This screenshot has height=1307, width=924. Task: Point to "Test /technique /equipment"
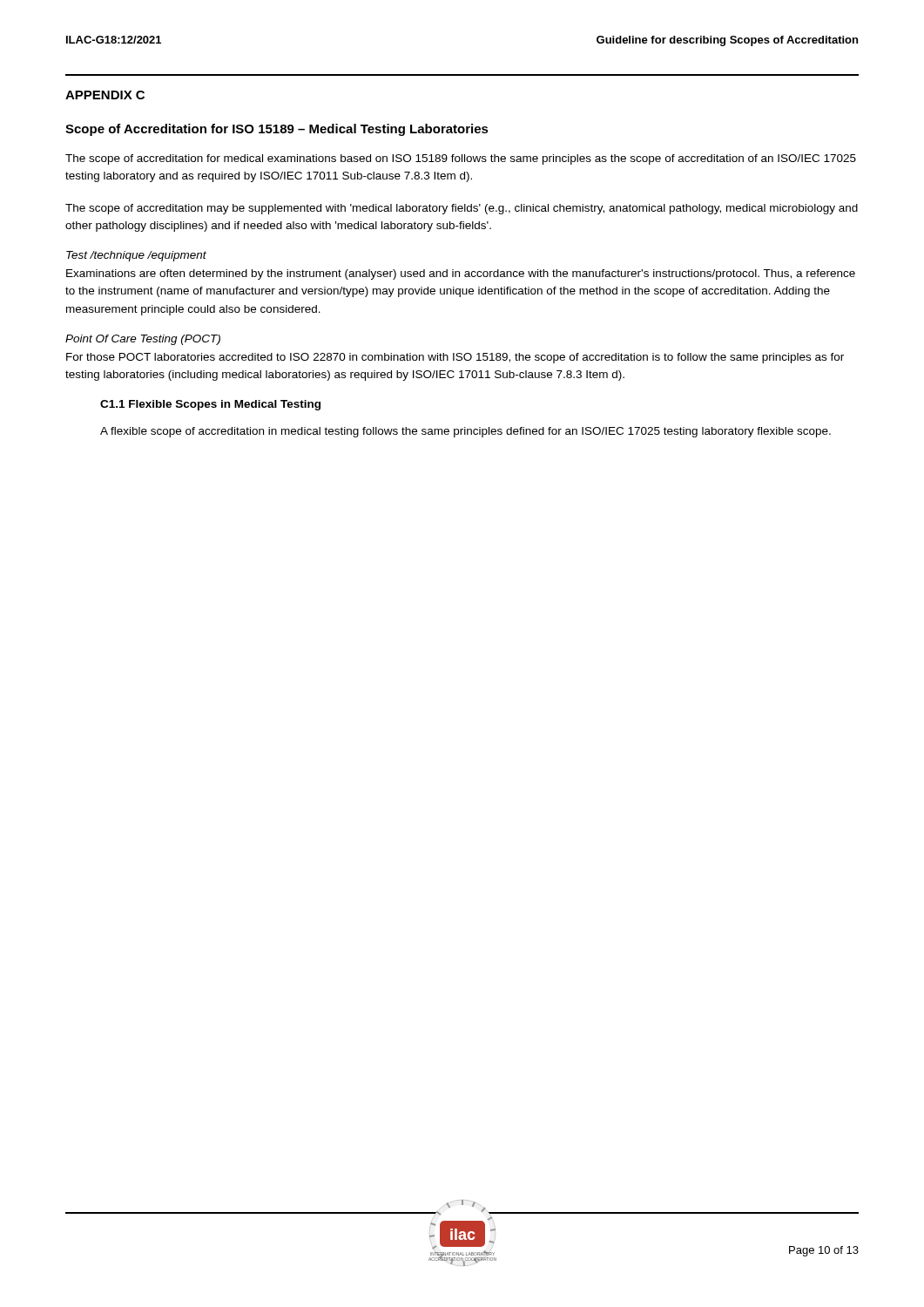coord(136,255)
